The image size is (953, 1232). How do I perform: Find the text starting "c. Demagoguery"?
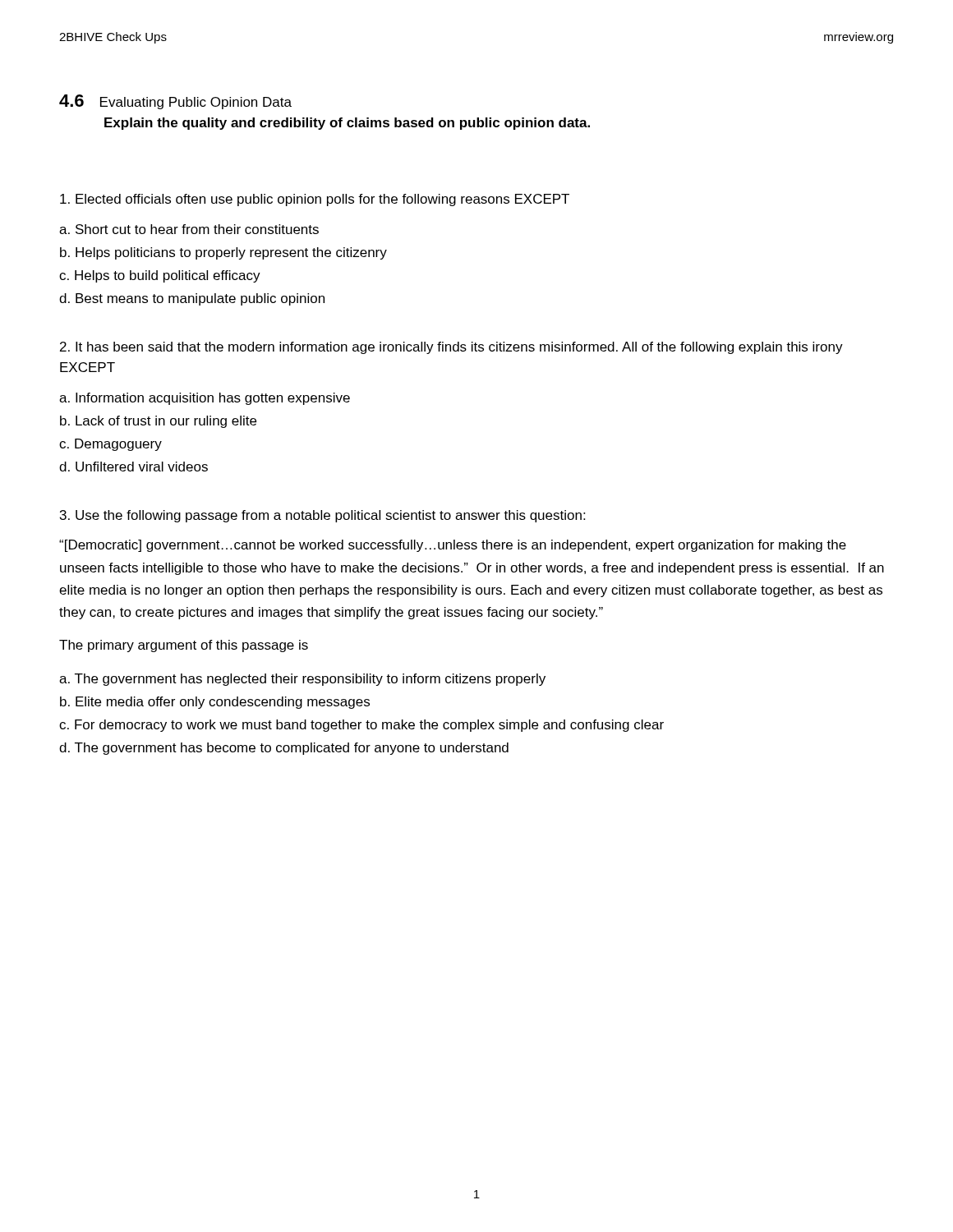click(110, 445)
